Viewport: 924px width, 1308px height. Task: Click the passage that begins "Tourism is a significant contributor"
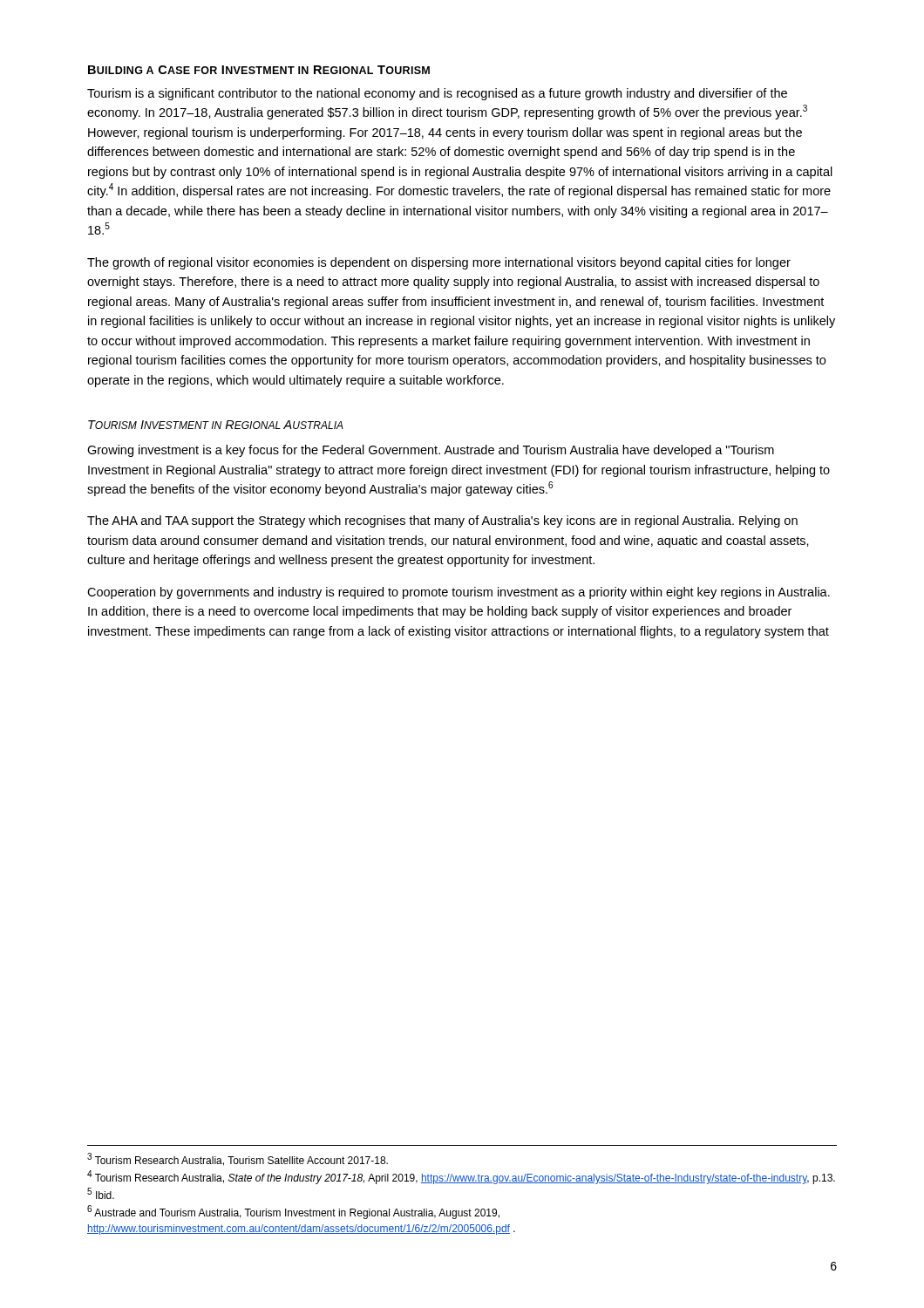(460, 162)
